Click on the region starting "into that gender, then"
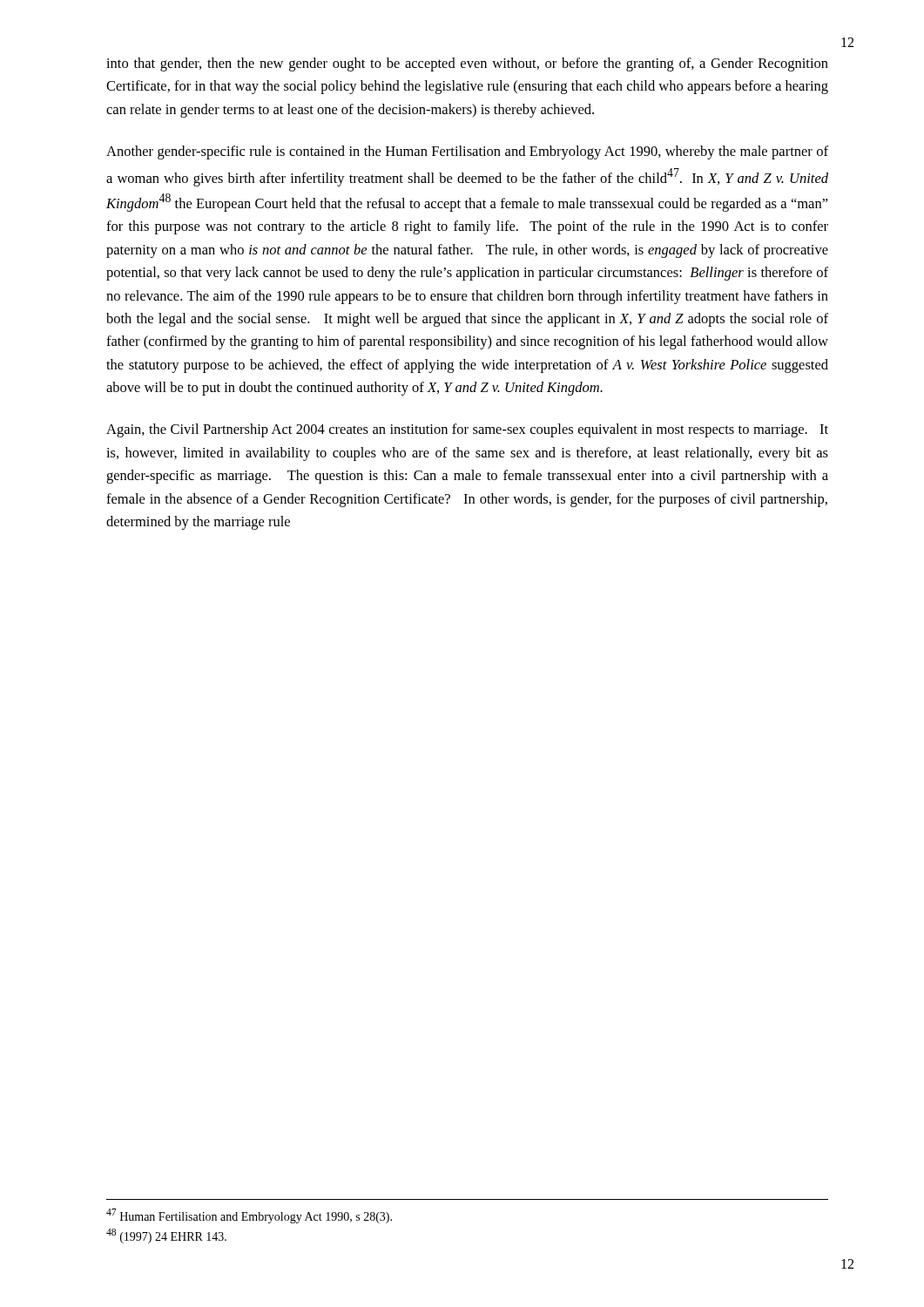924x1307 pixels. click(467, 86)
